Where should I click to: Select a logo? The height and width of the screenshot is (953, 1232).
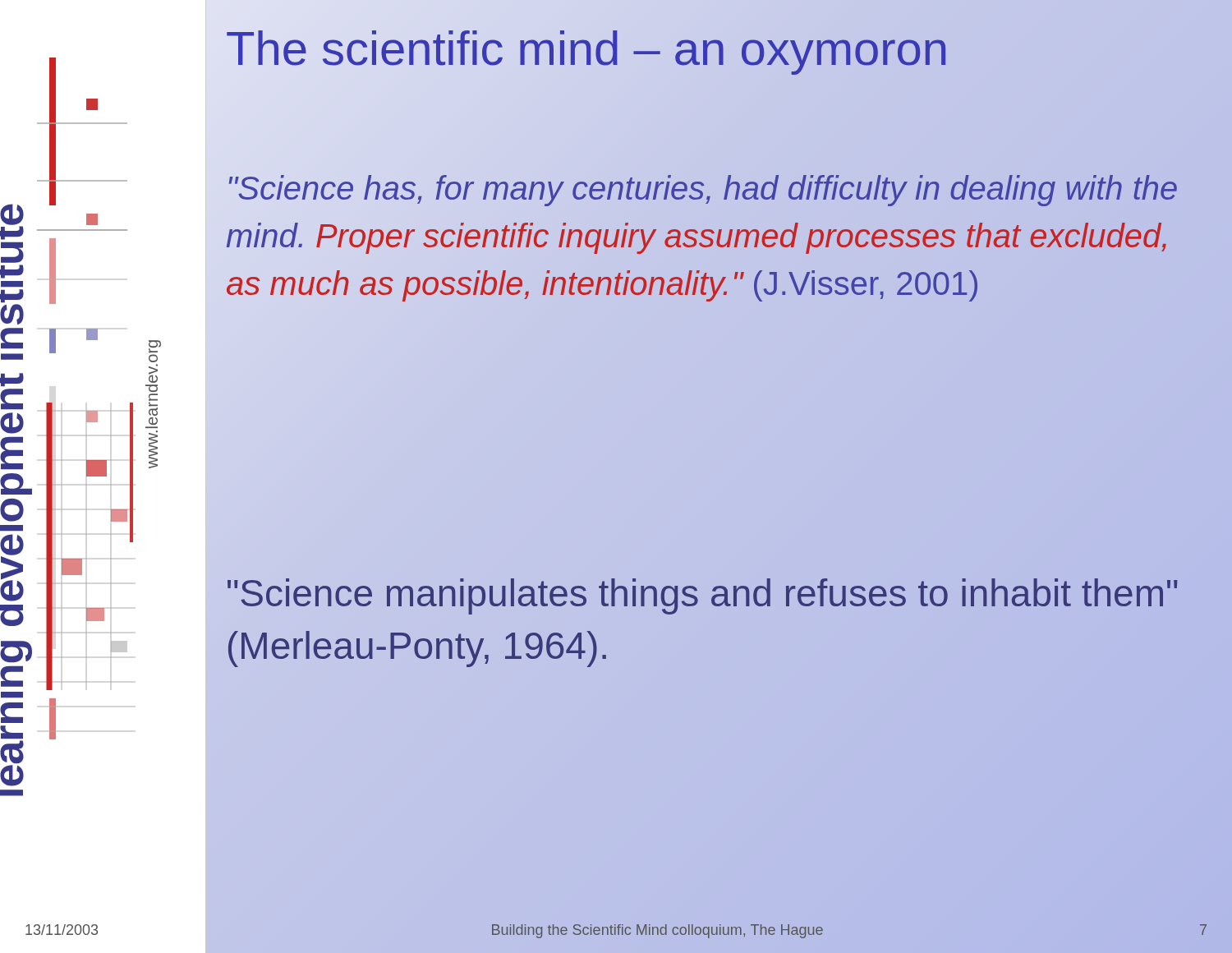pyautogui.click(x=103, y=452)
